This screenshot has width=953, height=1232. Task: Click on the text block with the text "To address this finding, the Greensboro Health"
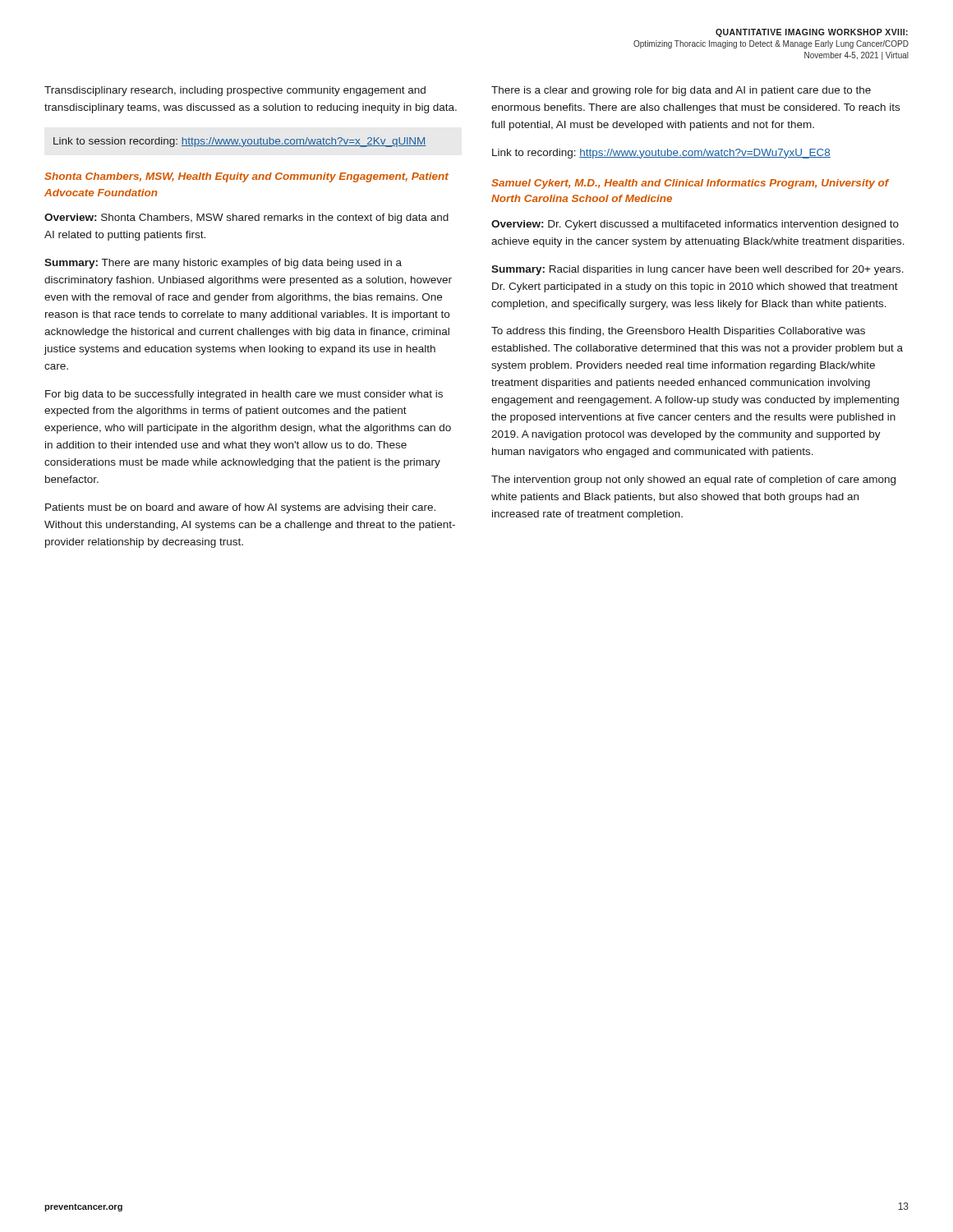(x=700, y=392)
